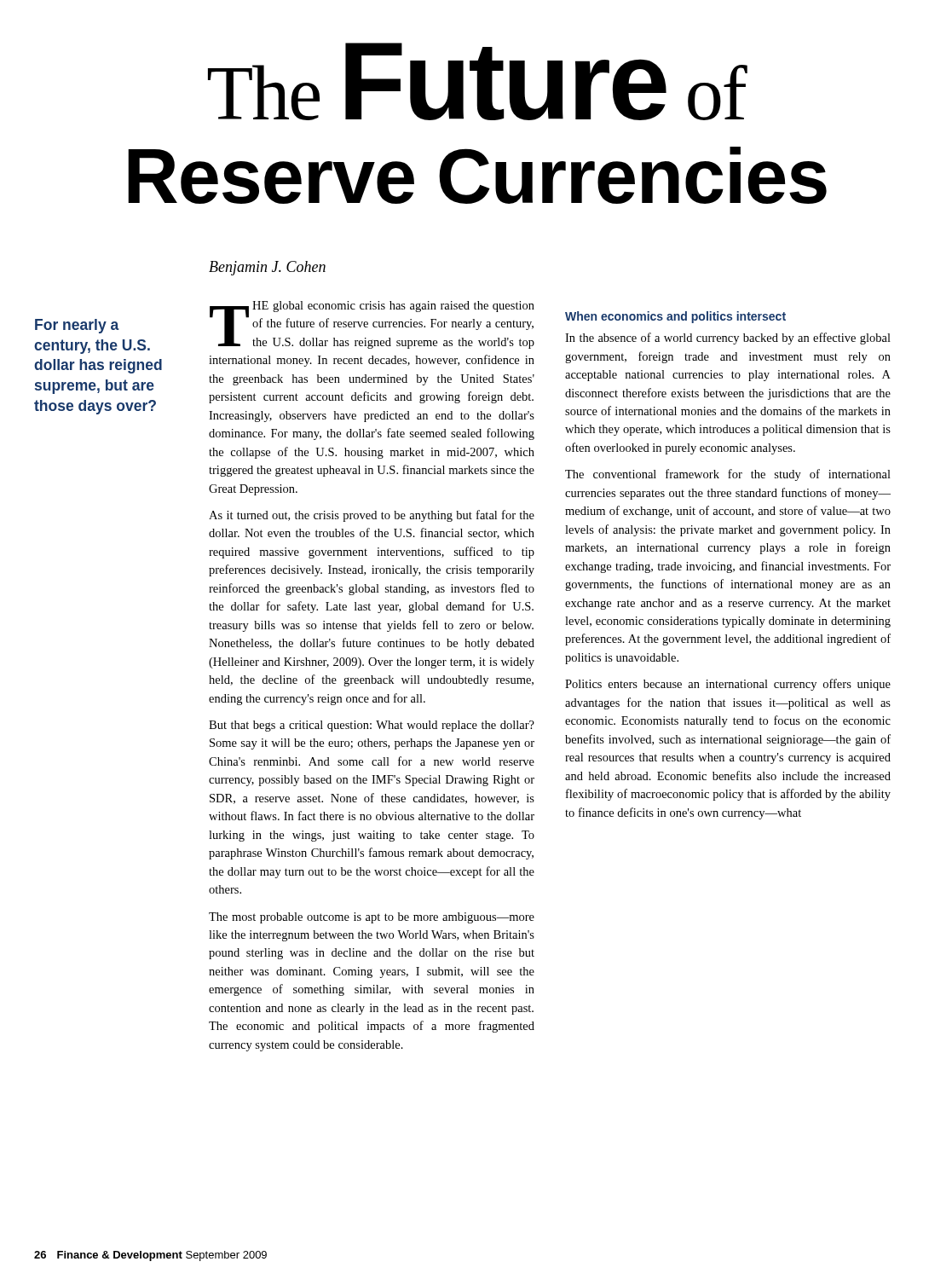
Task: Select the text block with the text "In the absence of a world currency"
Action: (728, 393)
